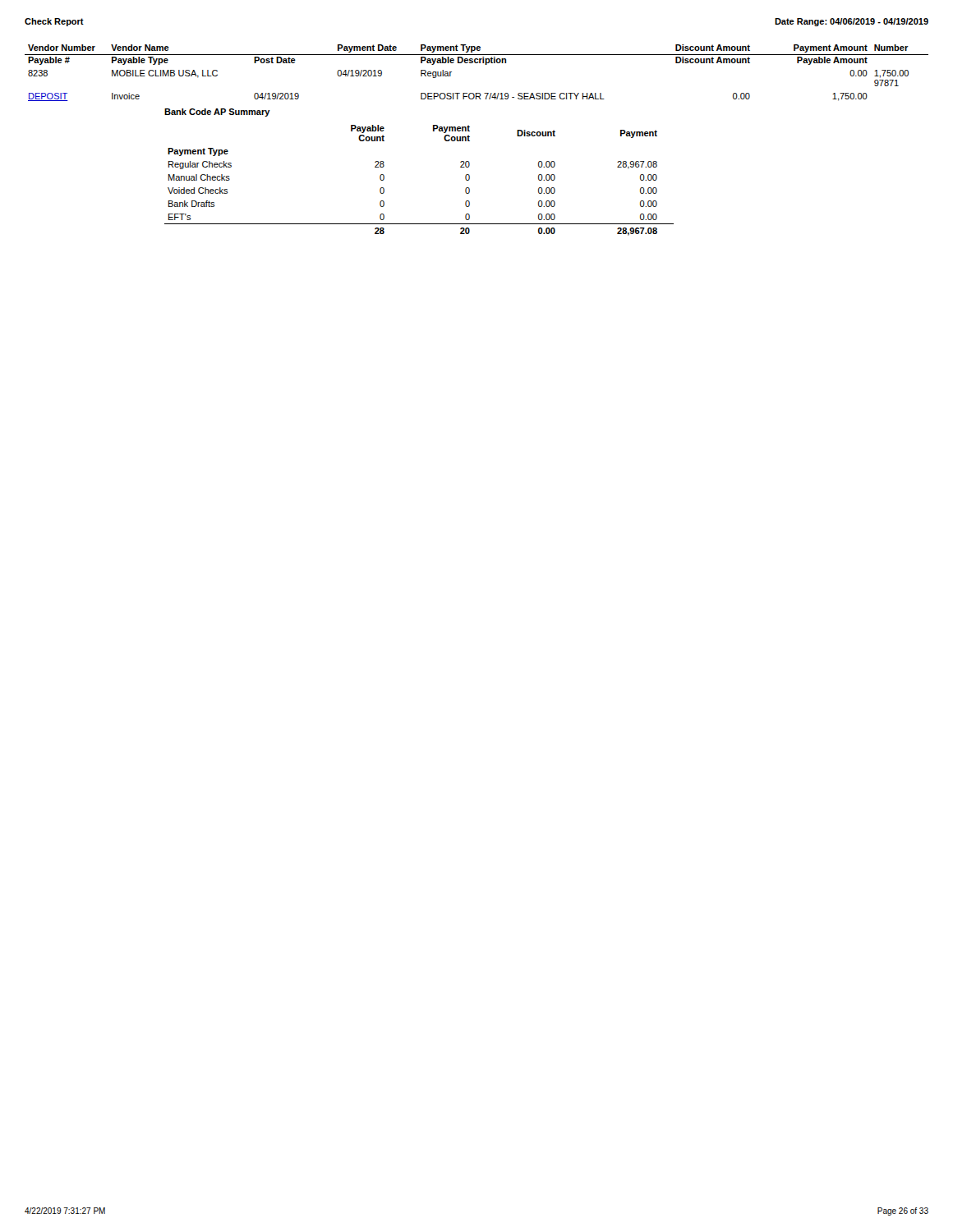953x1232 pixels.
Task: Find the table that mentions "Bank Drafts"
Action: point(419,180)
